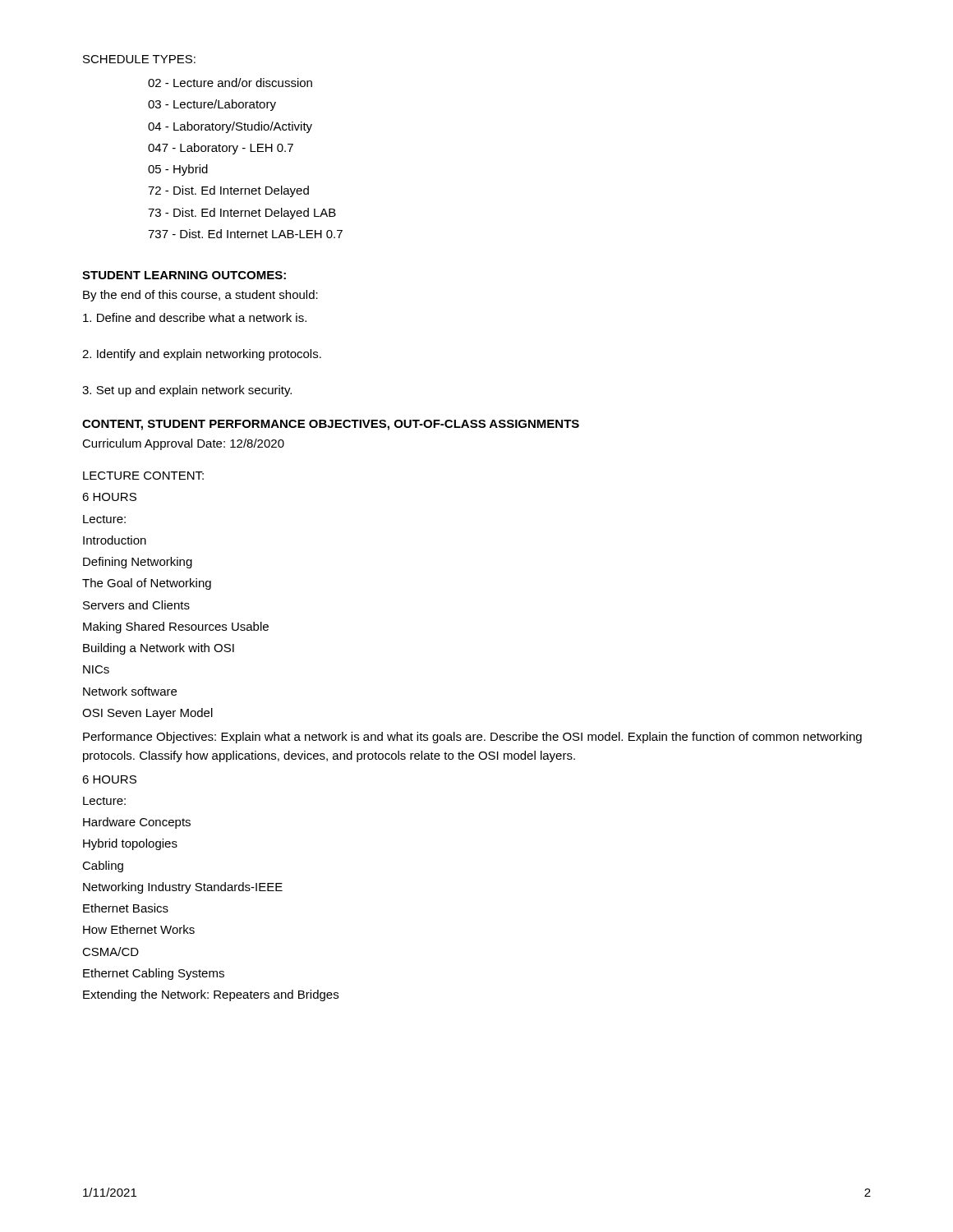The height and width of the screenshot is (1232, 953).
Task: Click on the text block starting "Ethernet Basics"
Action: click(x=125, y=908)
